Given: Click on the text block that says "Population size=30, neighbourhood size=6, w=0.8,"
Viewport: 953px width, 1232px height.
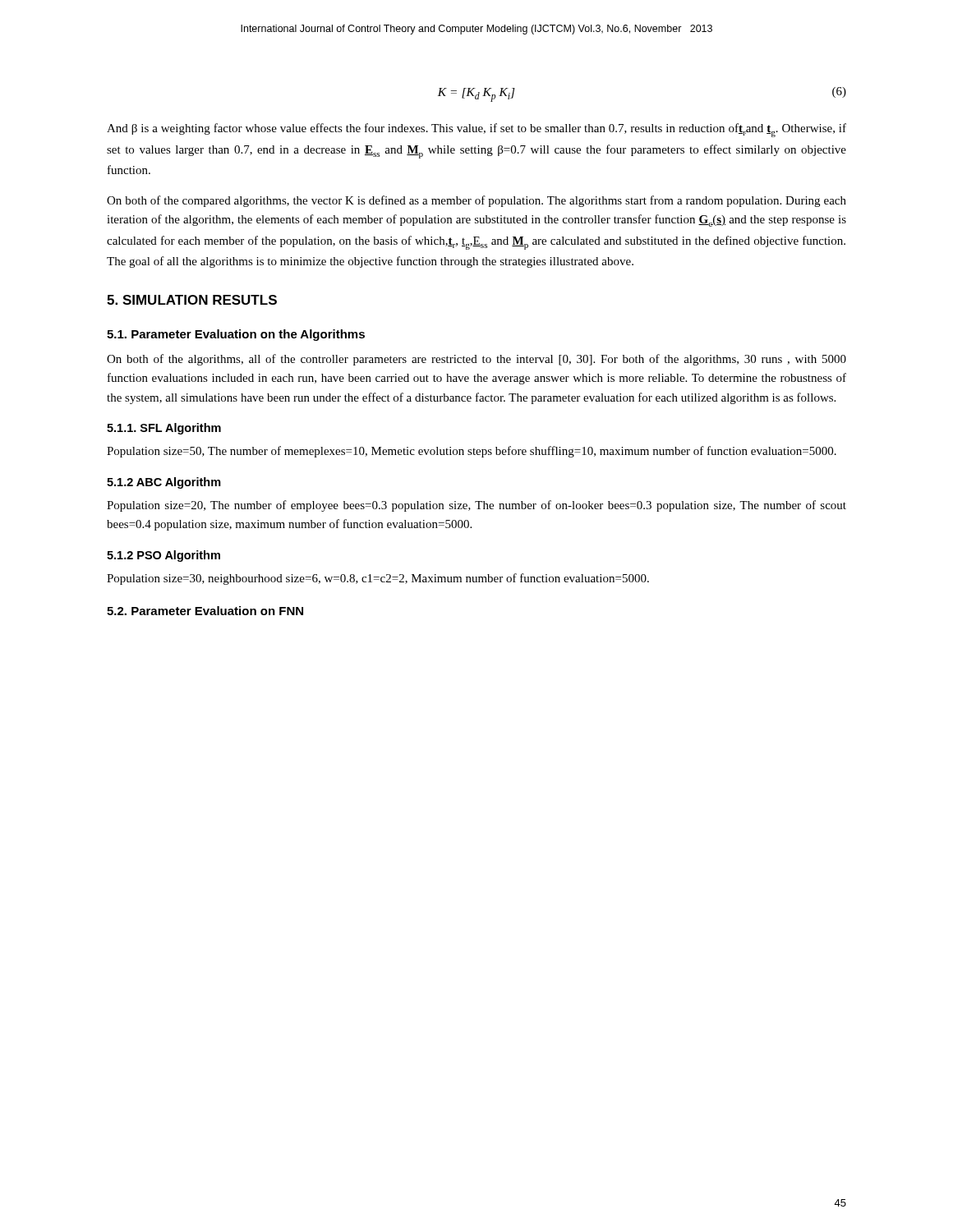Looking at the screenshot, I should pyautogui.click(x=378, y=578).
